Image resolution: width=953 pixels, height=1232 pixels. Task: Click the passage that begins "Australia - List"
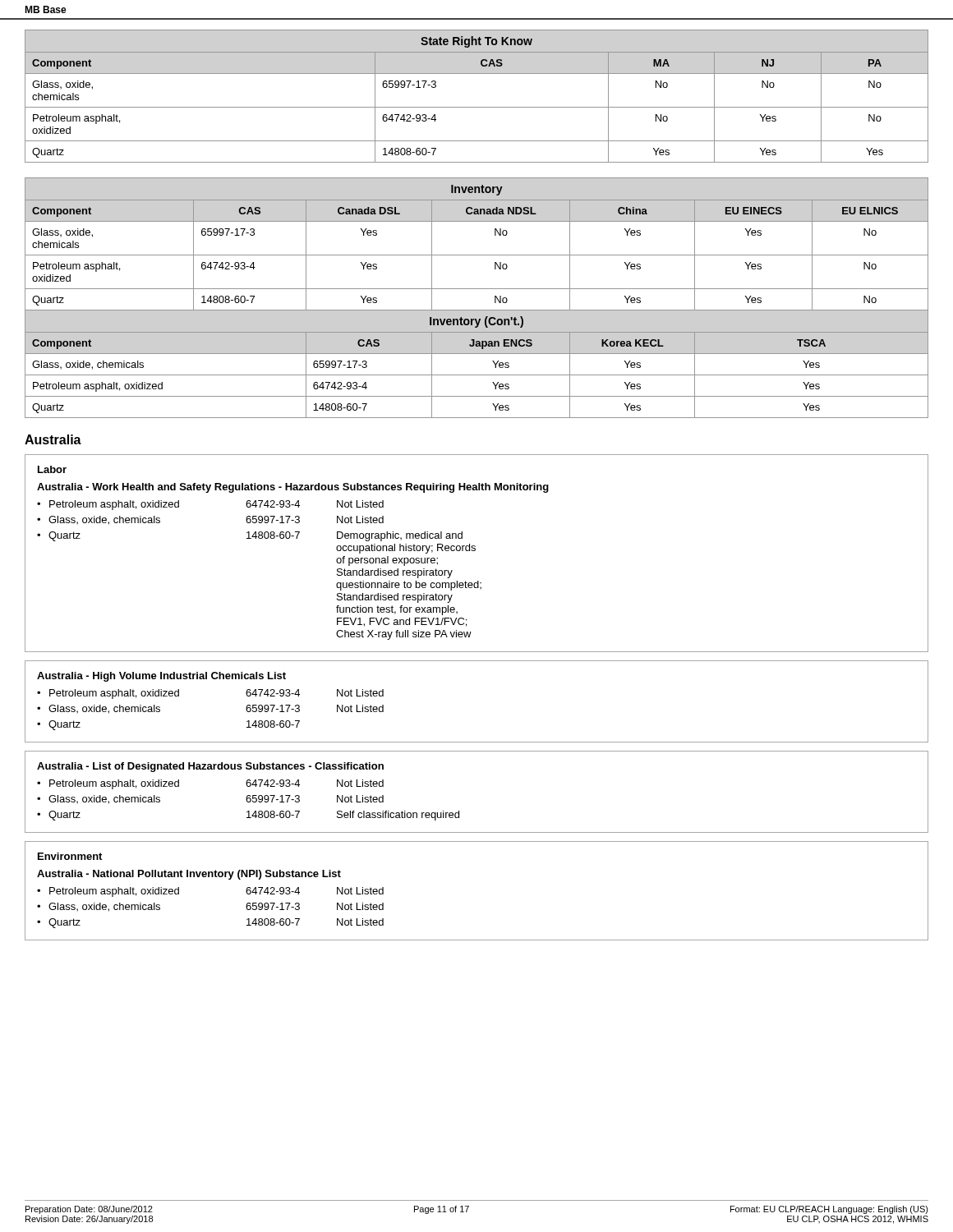pyautogui.click(x=211, y=766)
